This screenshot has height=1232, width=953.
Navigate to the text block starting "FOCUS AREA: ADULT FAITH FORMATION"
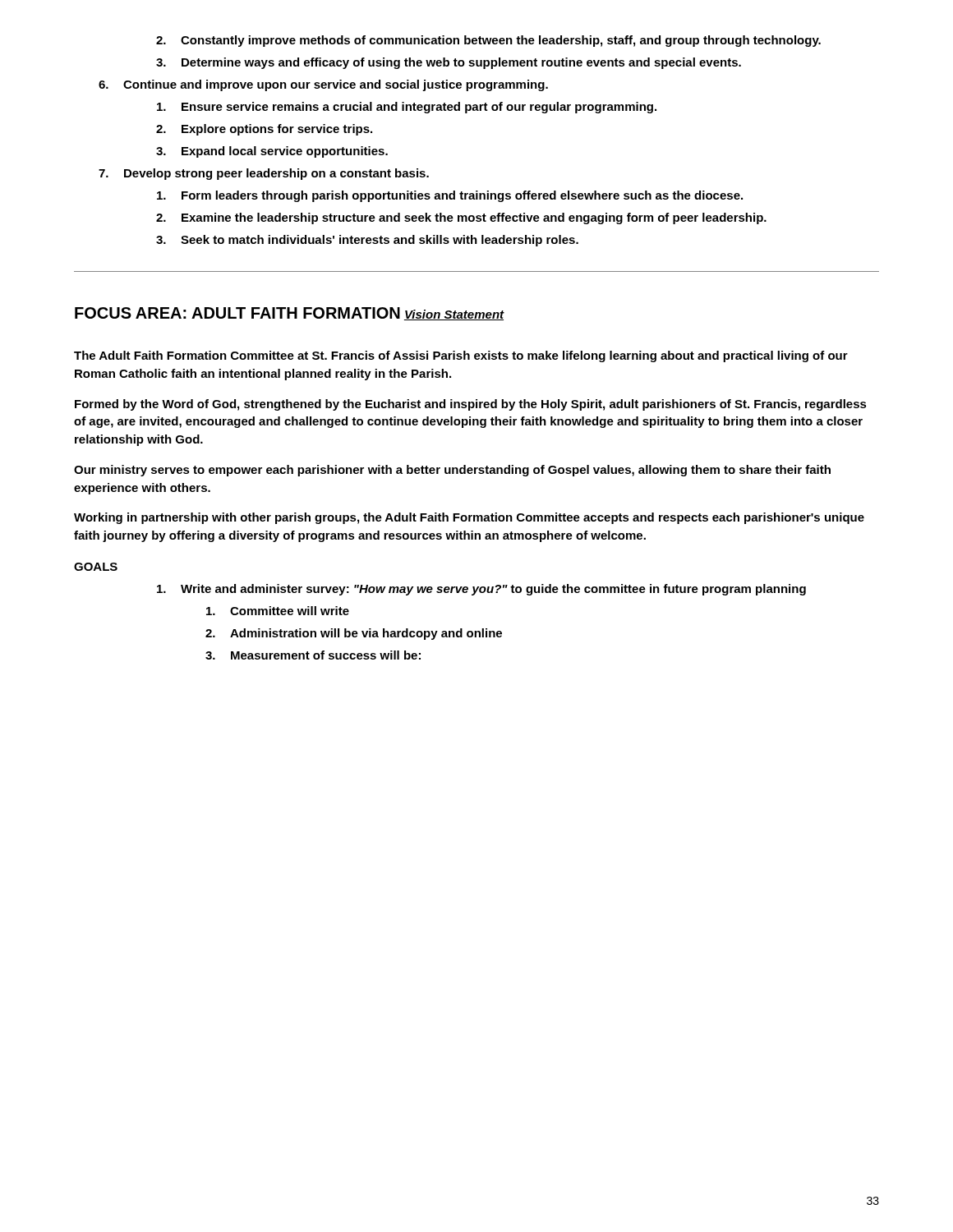237,313
